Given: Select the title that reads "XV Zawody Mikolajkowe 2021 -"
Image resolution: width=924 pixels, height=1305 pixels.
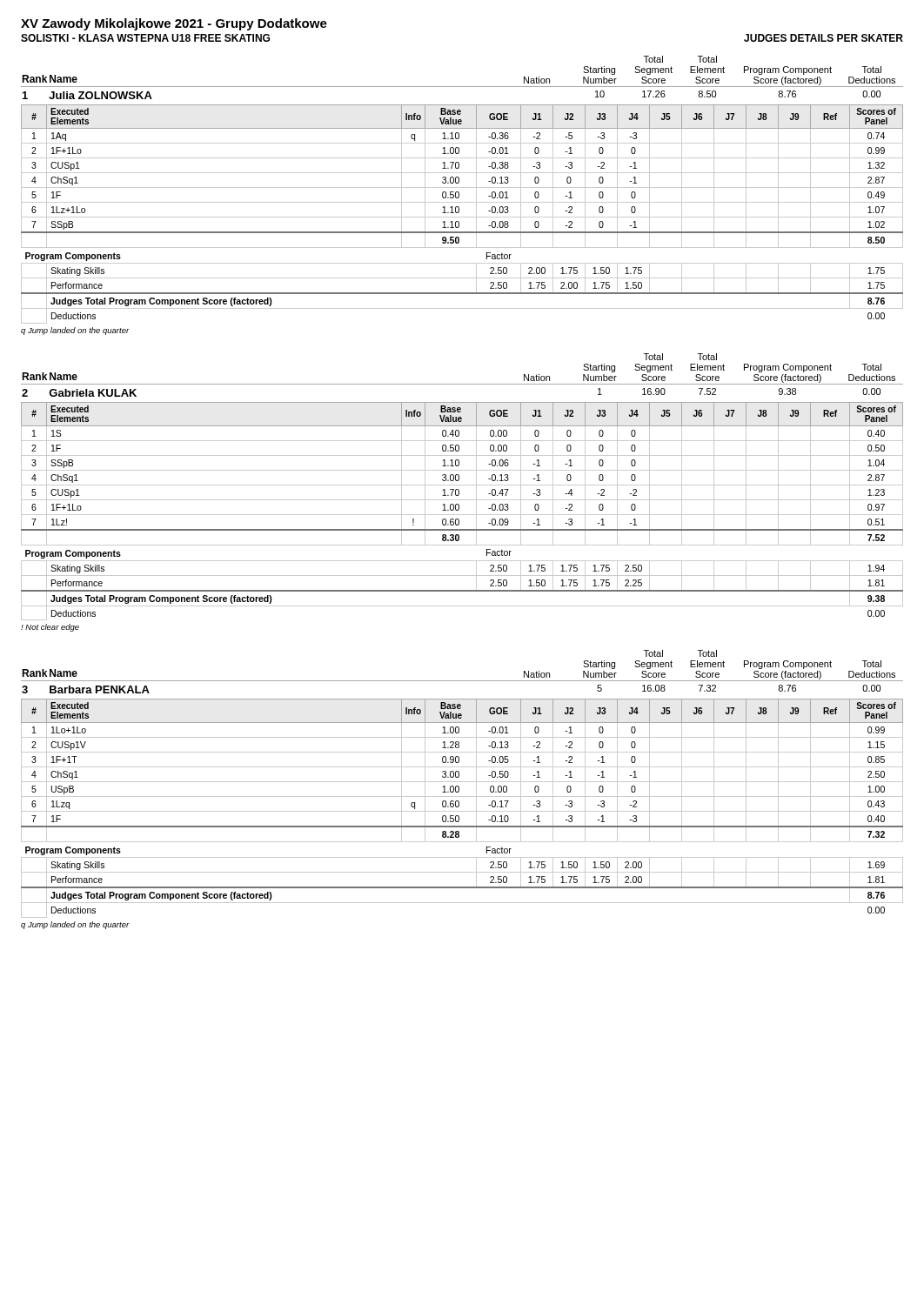Looking at the screenshot, I should coord(174,23).
